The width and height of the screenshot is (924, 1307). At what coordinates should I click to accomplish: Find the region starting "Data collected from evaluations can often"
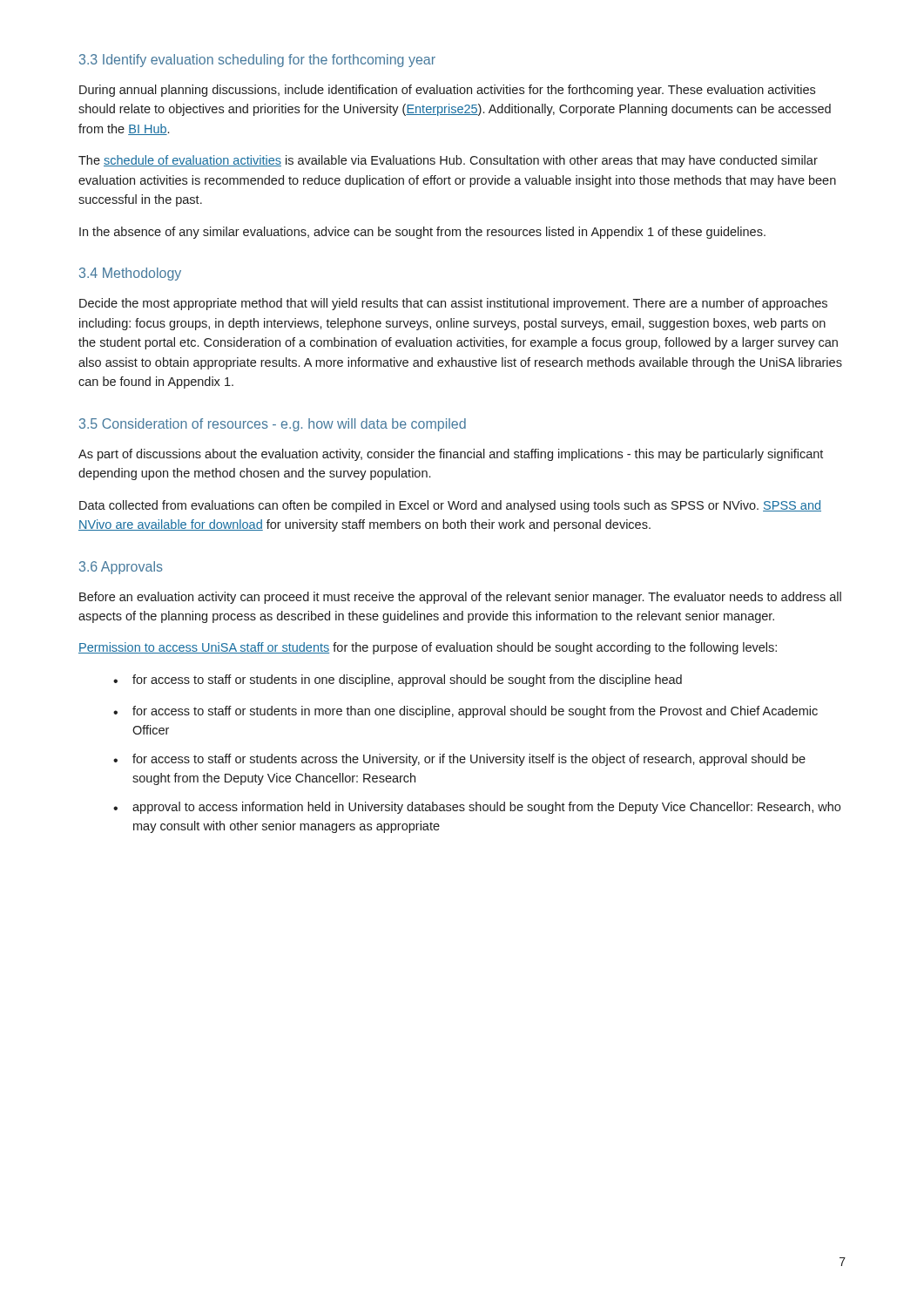[450, 515]
